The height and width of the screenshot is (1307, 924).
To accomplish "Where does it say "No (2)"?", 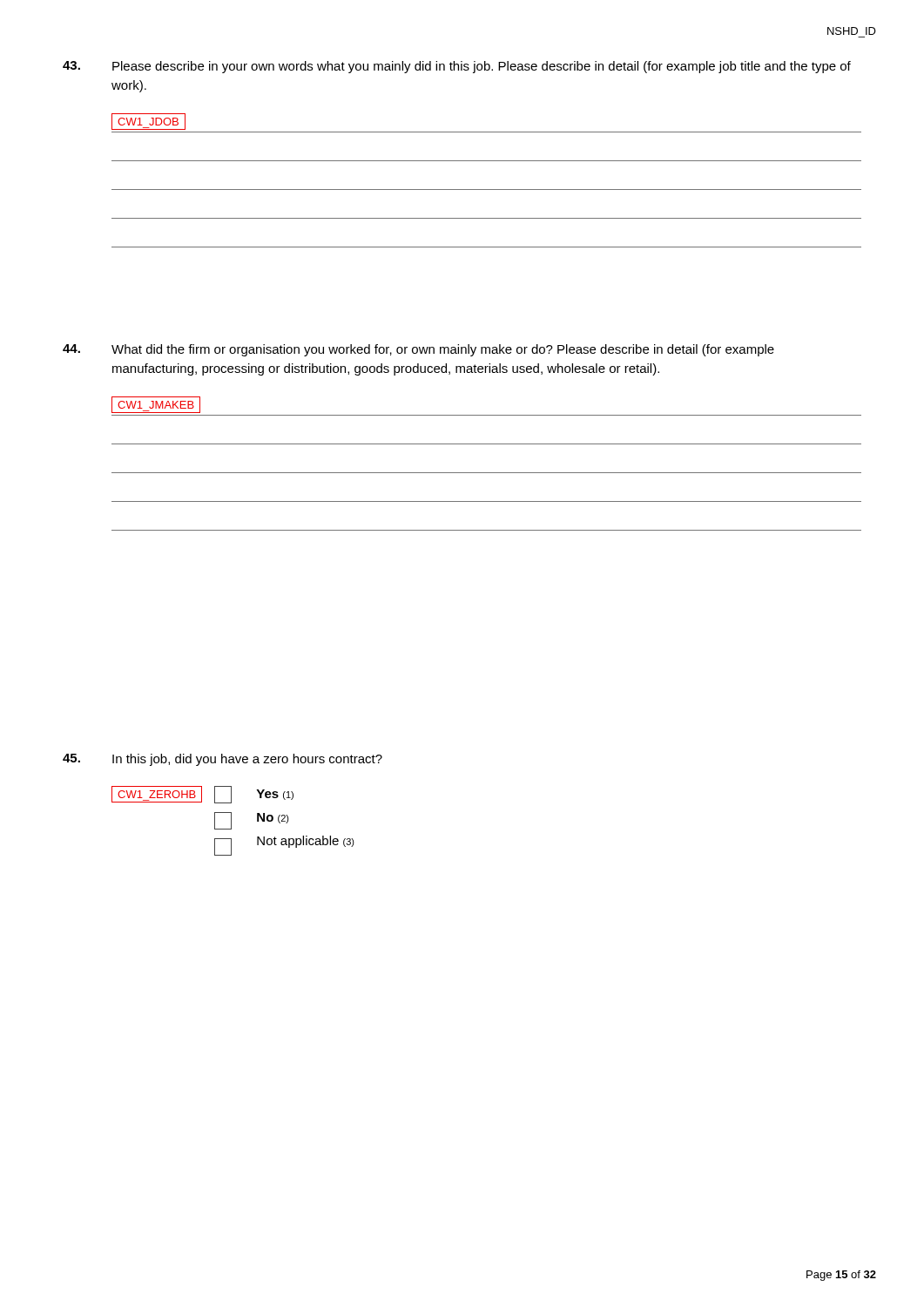I will point(273,817).
